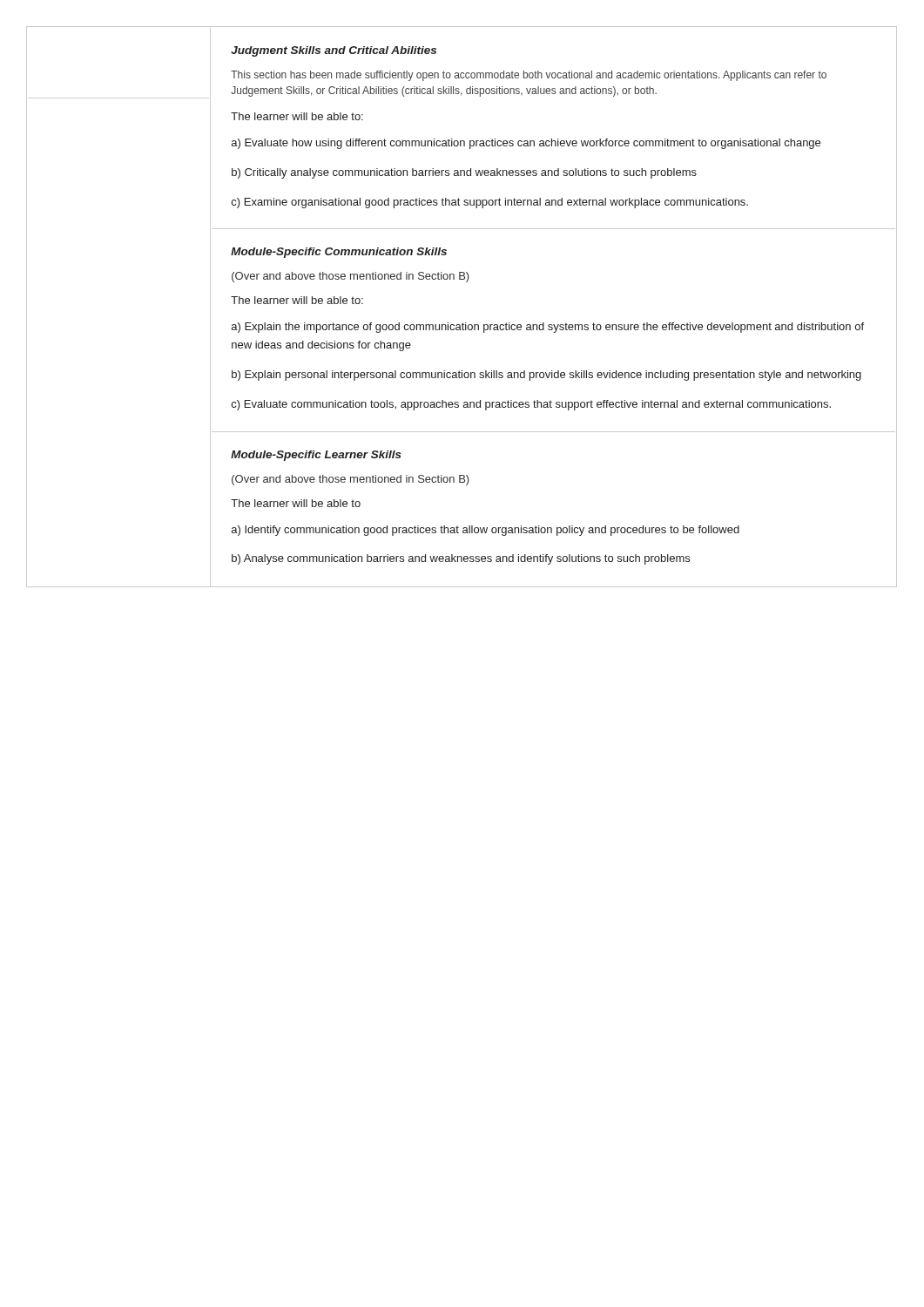This screenshot has height=1307, width=924.
Task: Click on the text block starting "This section has been made sufficiently open"
Action: (554, 83)
